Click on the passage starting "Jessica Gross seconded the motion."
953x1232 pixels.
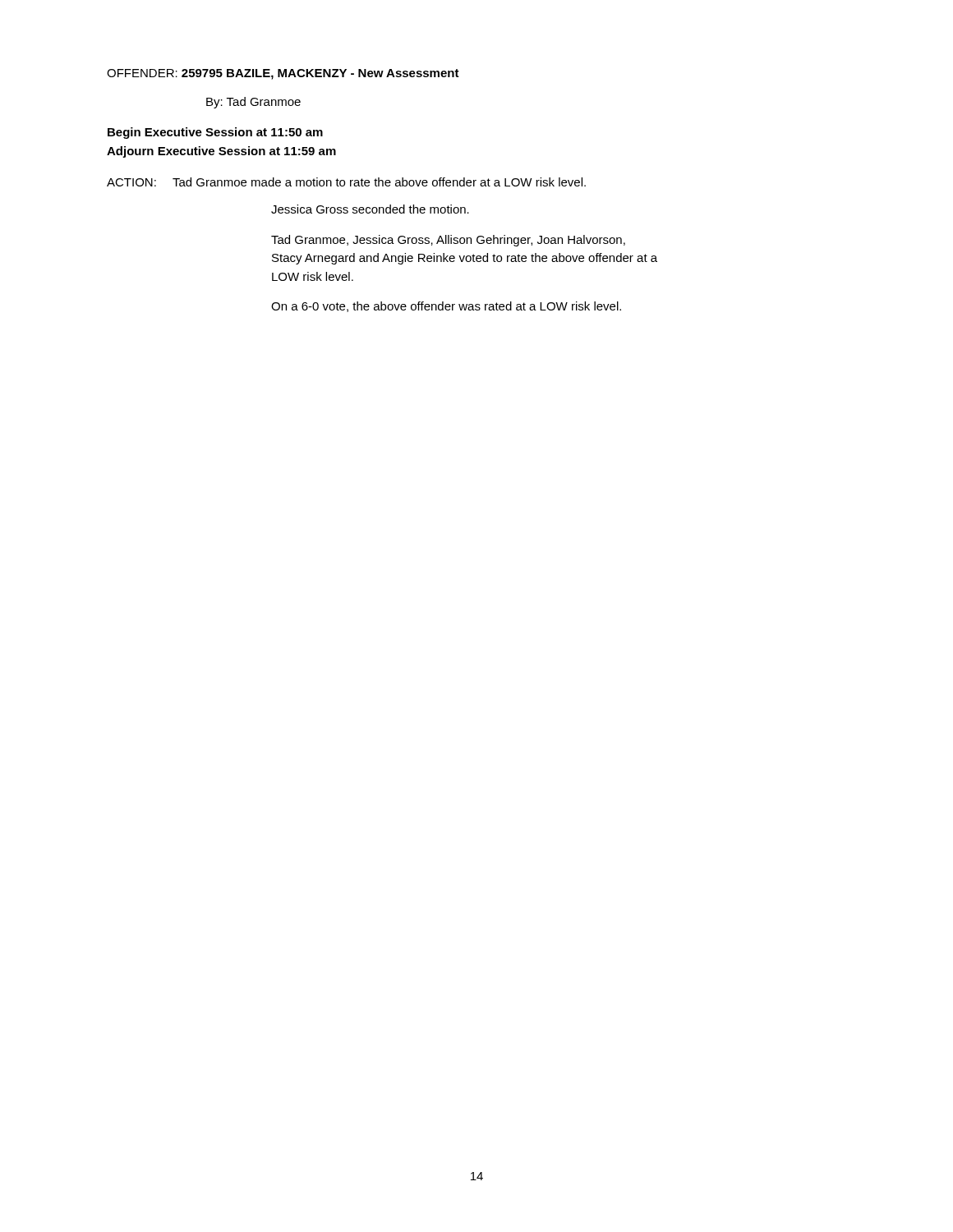pos(370,209)
